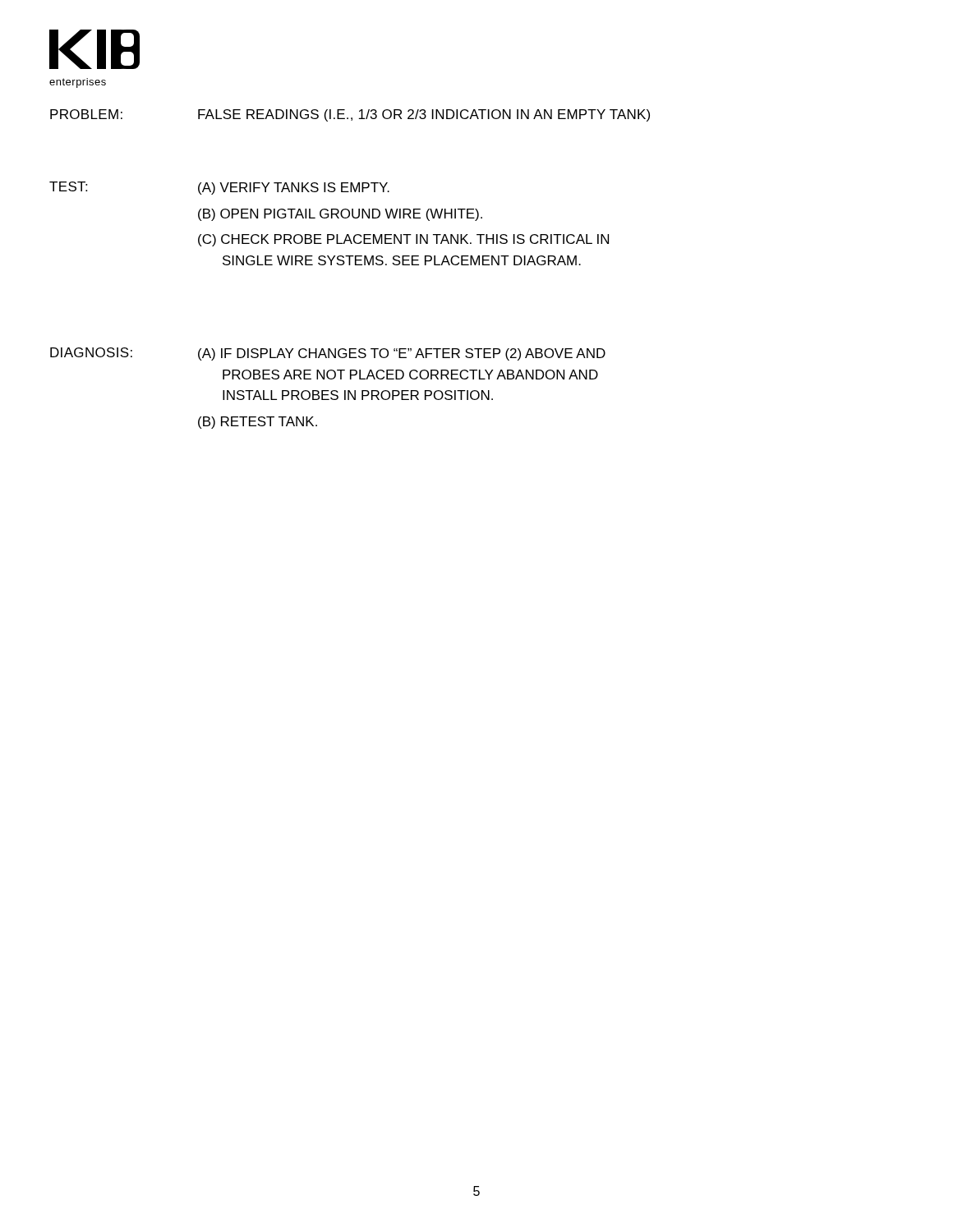Select the passage starting "(B) OPEN PIGTAIL GROUND WIRE (WHITE)."
The image size is (953, 1232).
tap(340, 214)
